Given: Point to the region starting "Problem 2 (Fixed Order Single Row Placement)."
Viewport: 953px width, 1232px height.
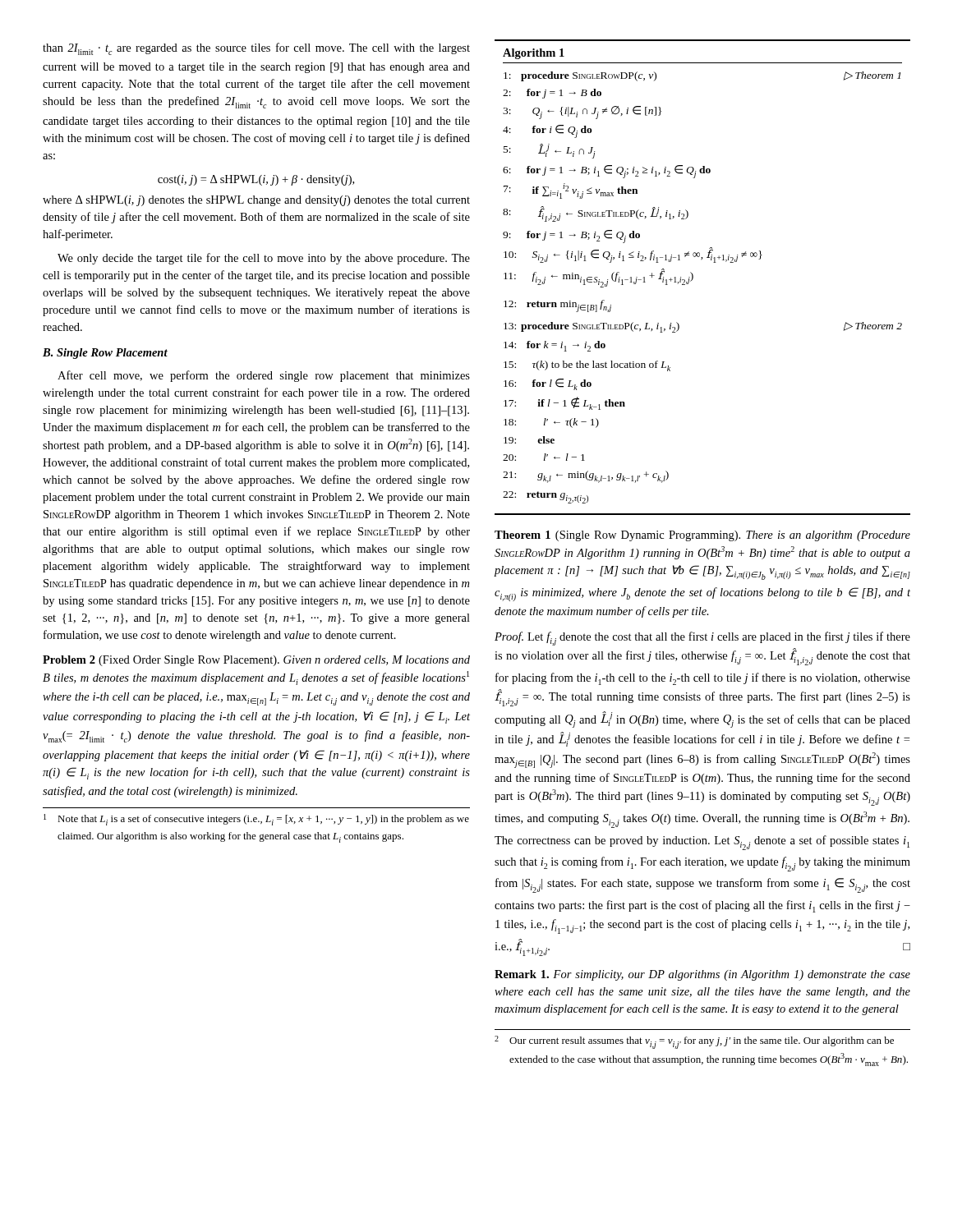Looking at the screenshot, I should pyautogui.click(x=256, y=726).
